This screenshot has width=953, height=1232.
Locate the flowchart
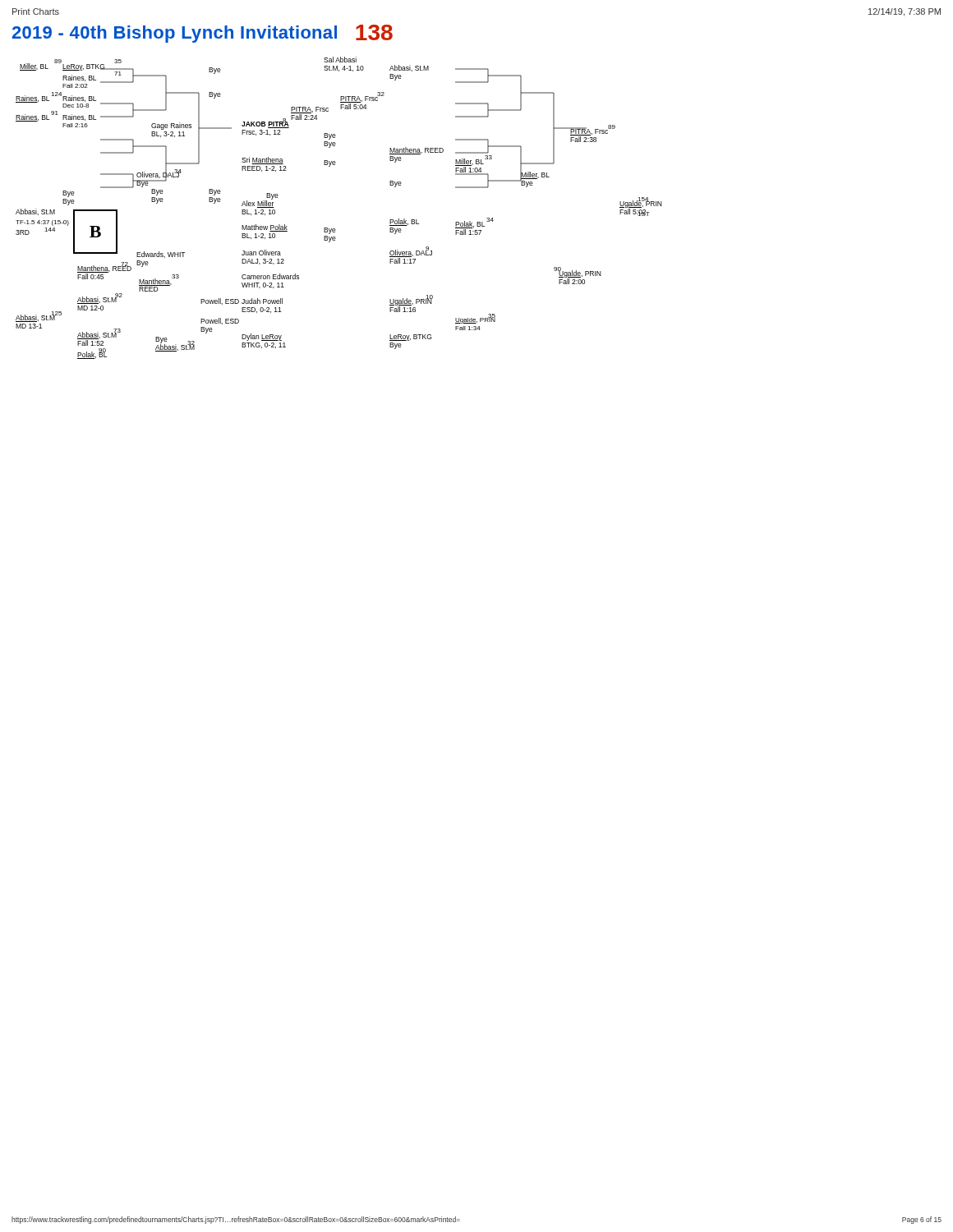476,222
